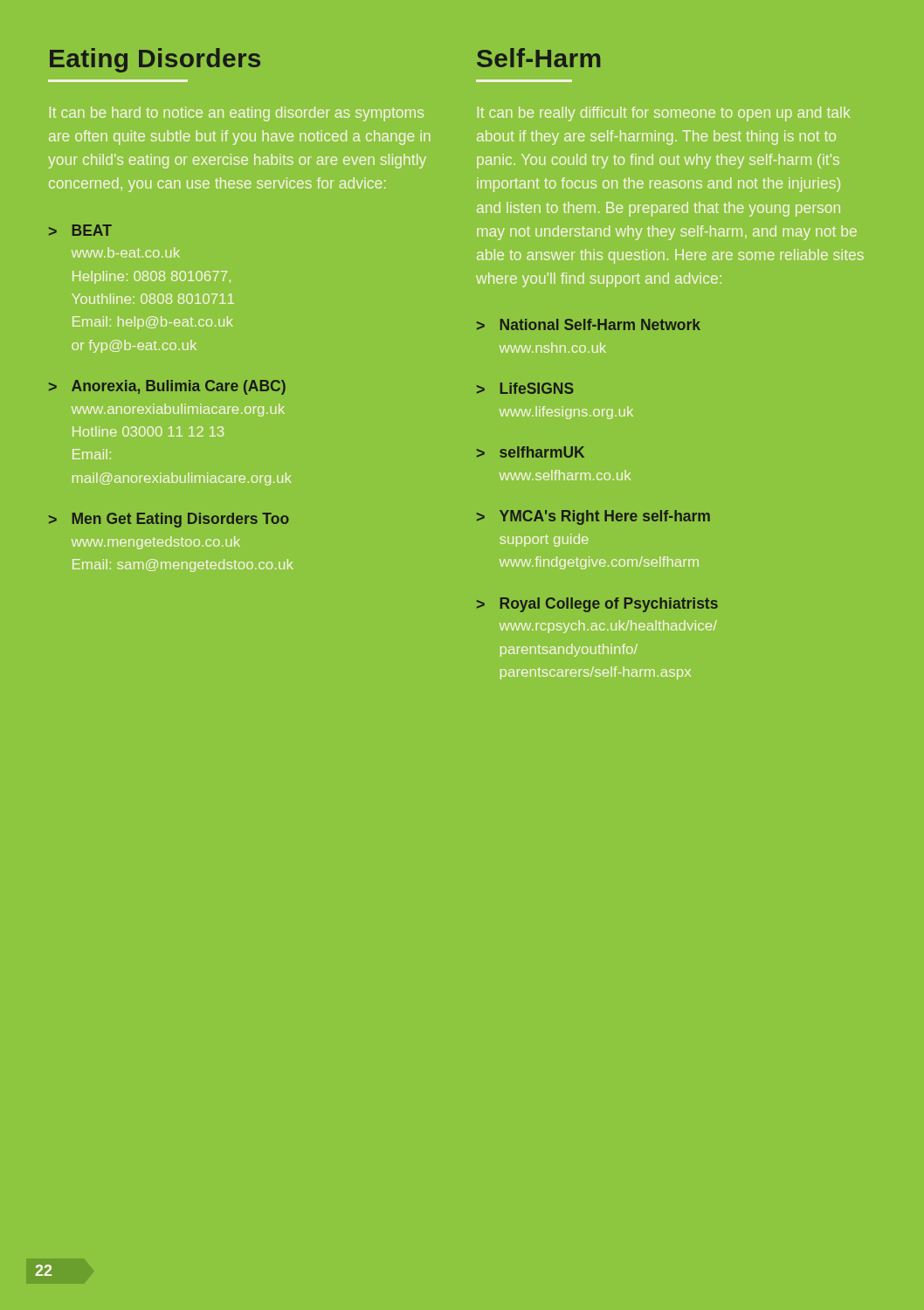Navigate to the region starting "> National Self-Harm Network"
924x1310 pixels.
click(x=588, y=338)
